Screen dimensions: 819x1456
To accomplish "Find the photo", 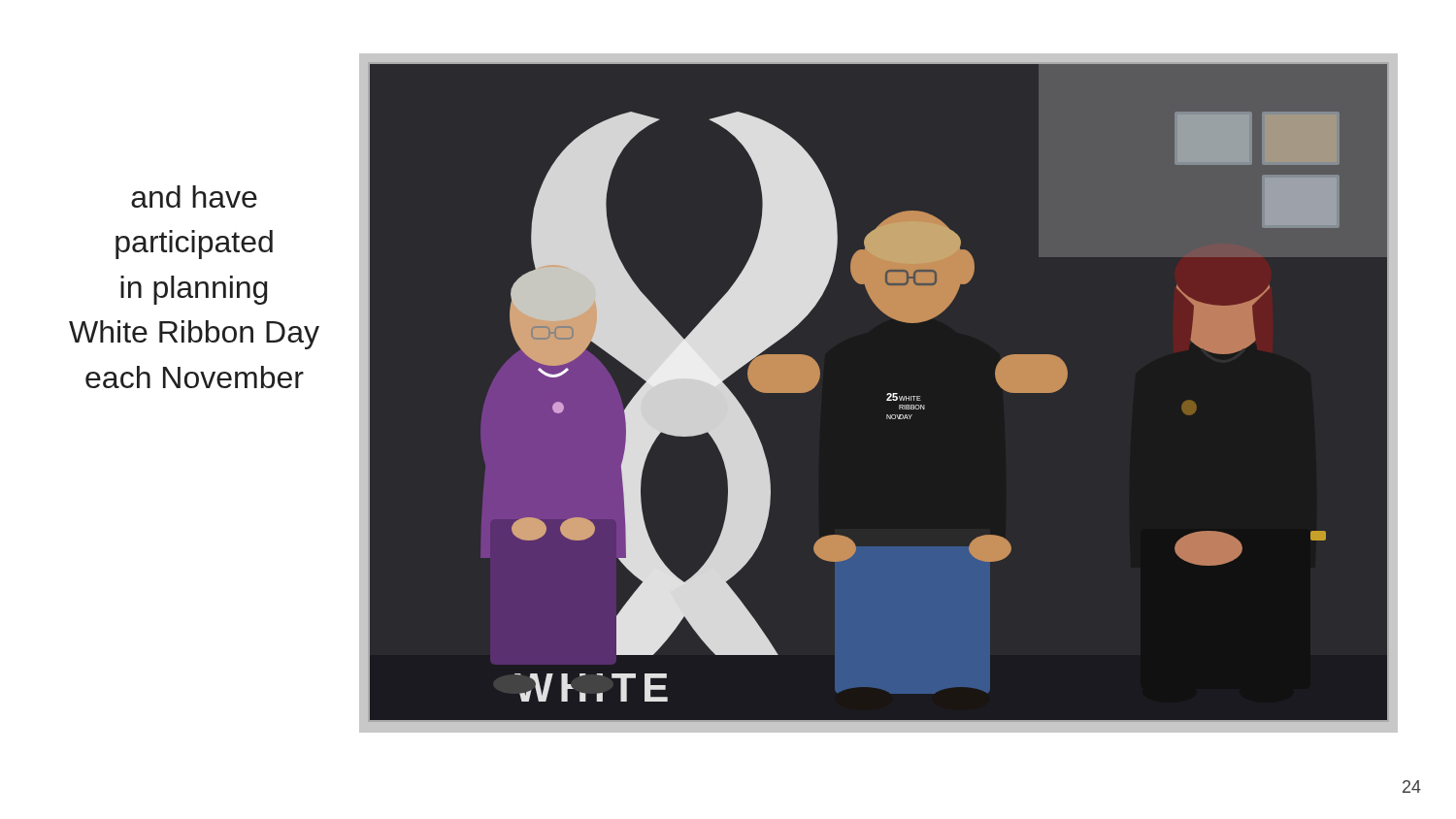I will [878, 393].
